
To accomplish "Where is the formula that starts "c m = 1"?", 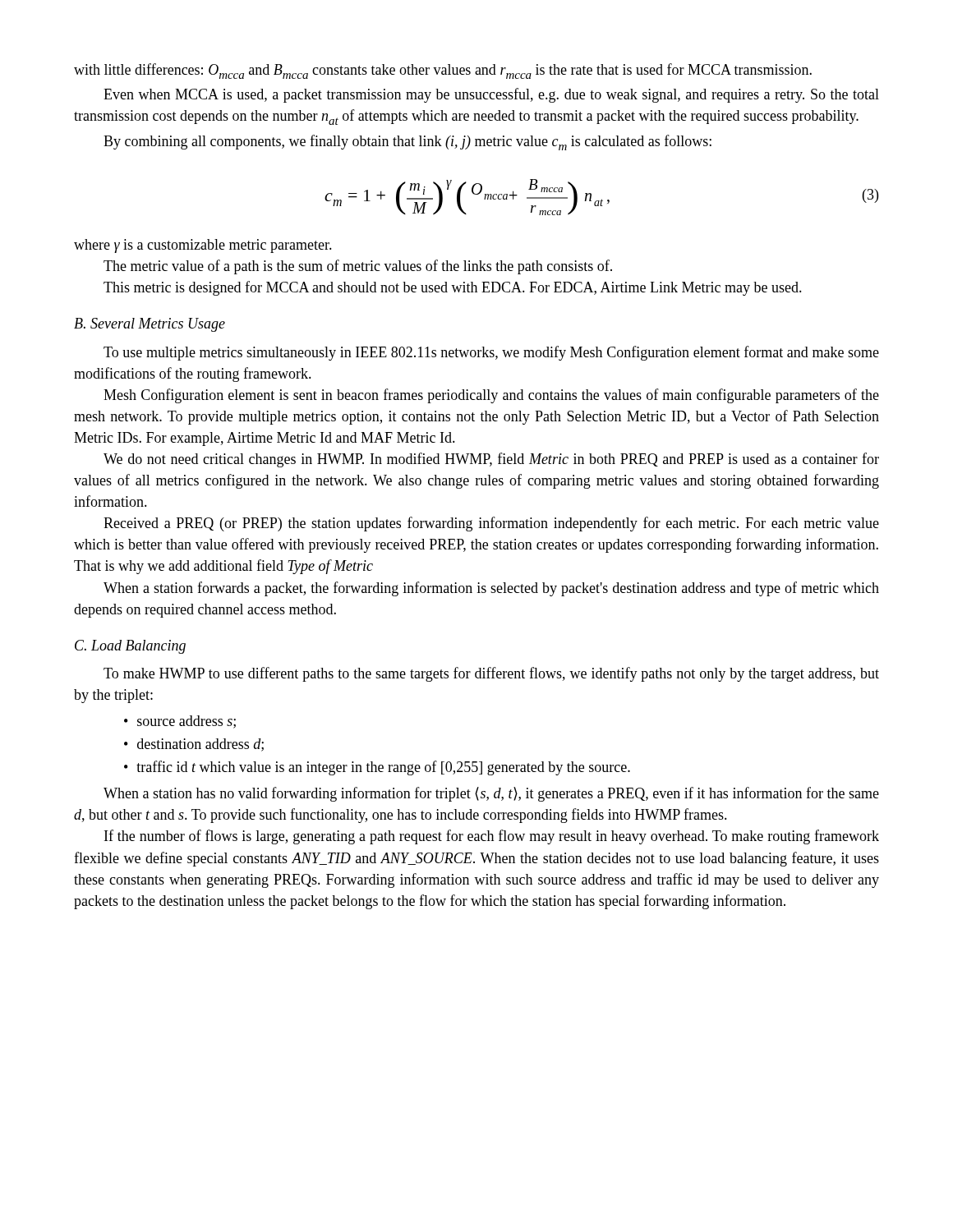I will tap(476, 195).
